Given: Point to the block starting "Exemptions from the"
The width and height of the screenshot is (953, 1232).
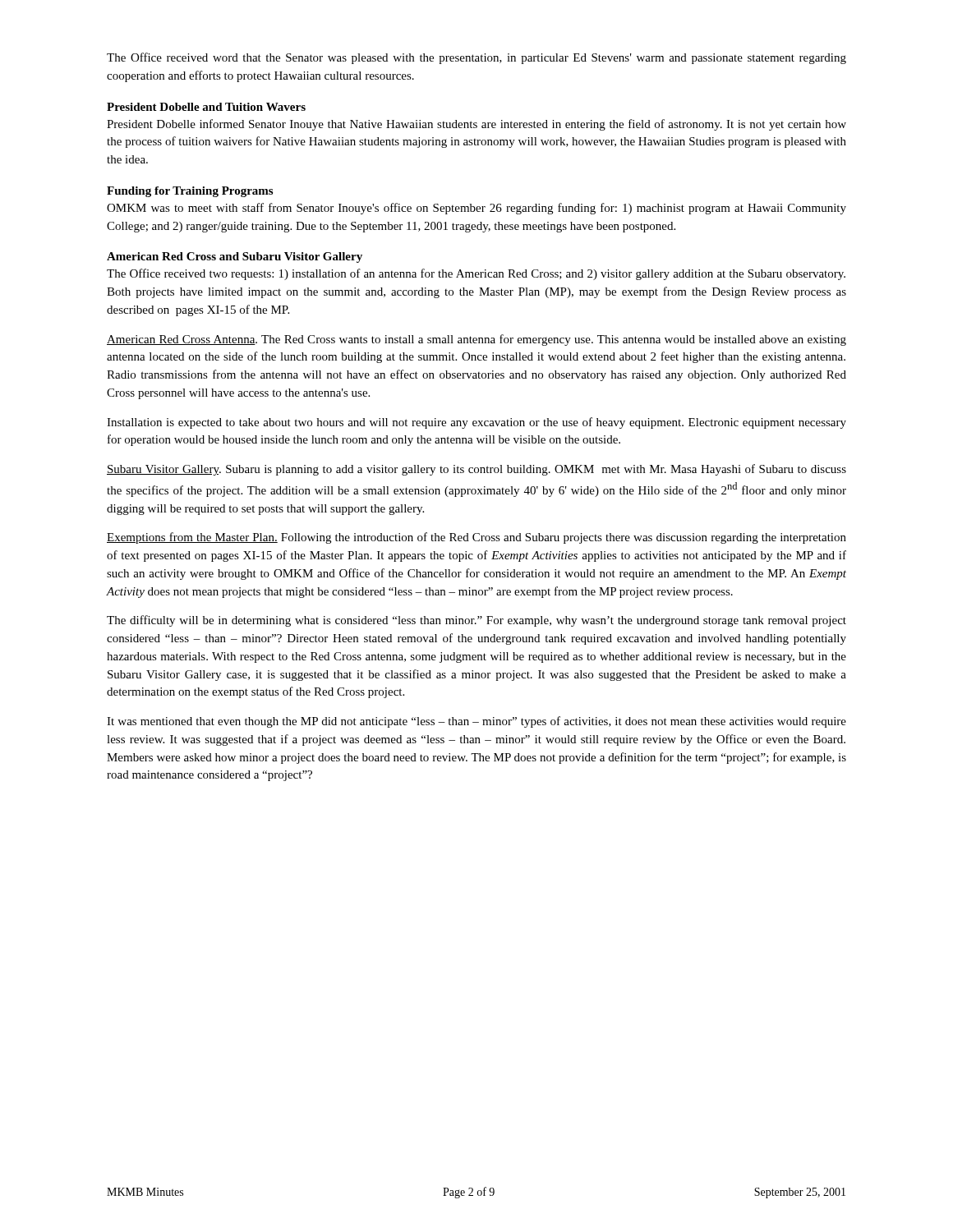Looking at the screenshot, I should (476, 564).
